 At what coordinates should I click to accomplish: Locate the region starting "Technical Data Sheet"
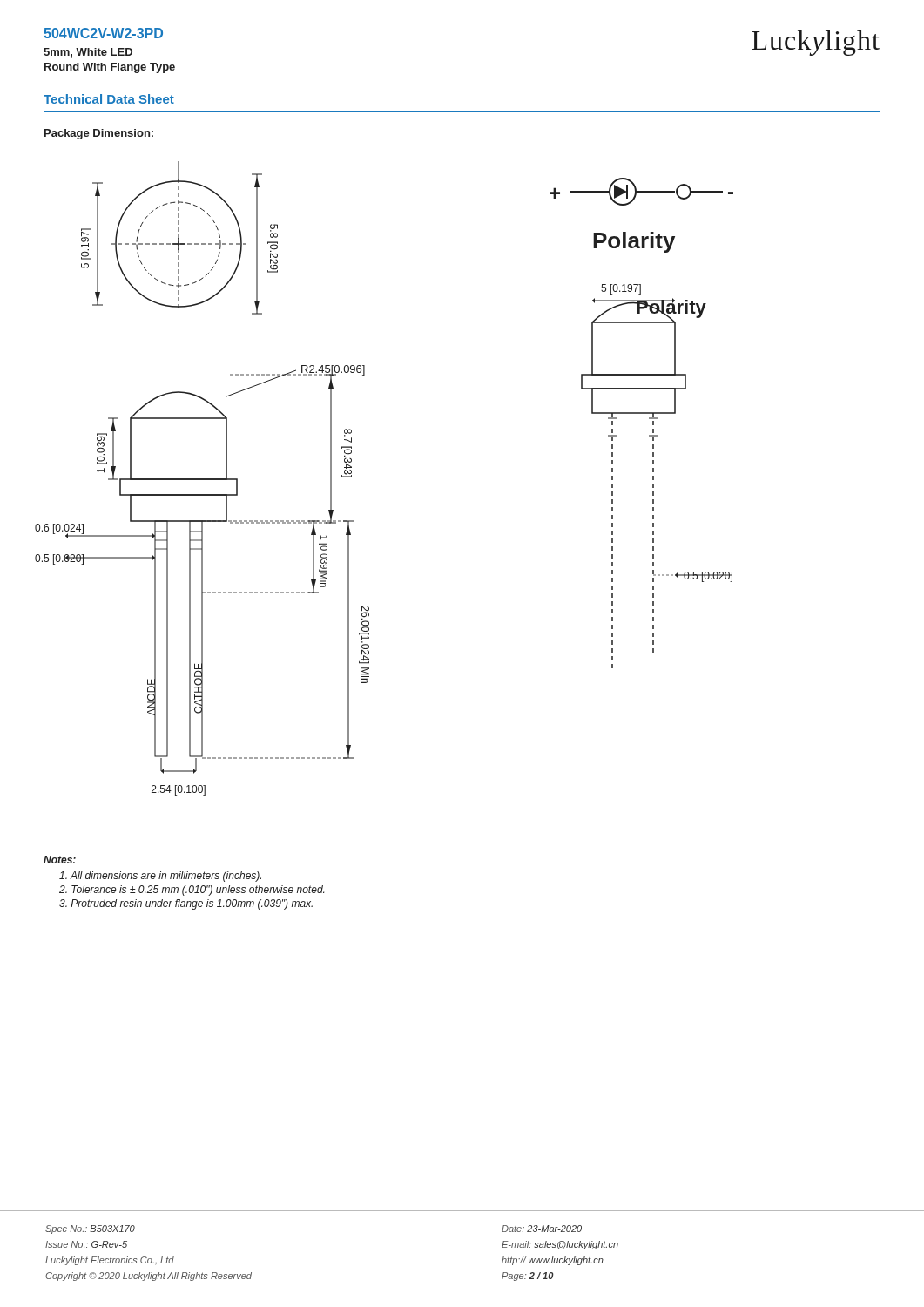pyautogui.click(x=109, y=99)
